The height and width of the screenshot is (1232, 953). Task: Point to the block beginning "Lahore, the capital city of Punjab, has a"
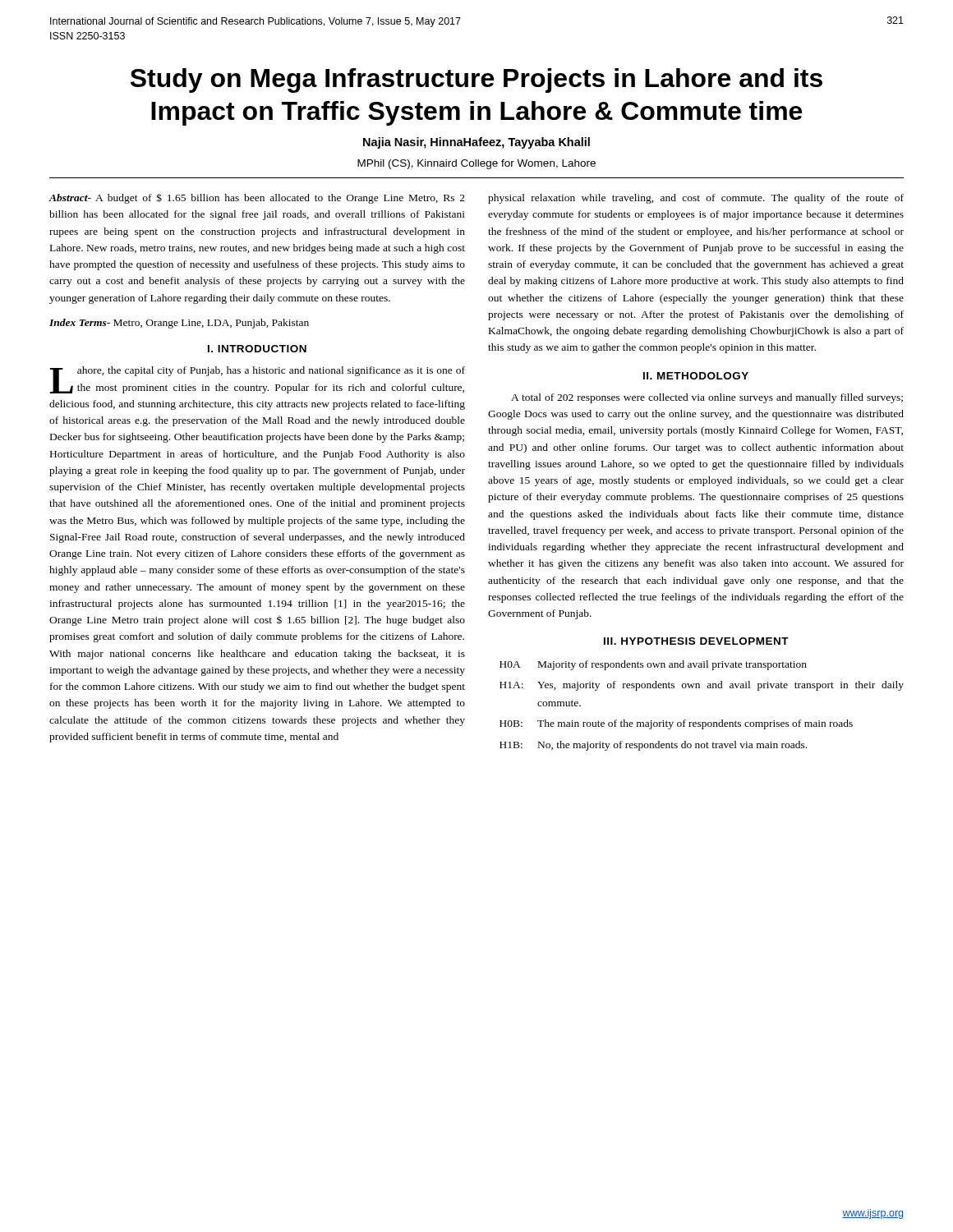[x=257, y=552]
